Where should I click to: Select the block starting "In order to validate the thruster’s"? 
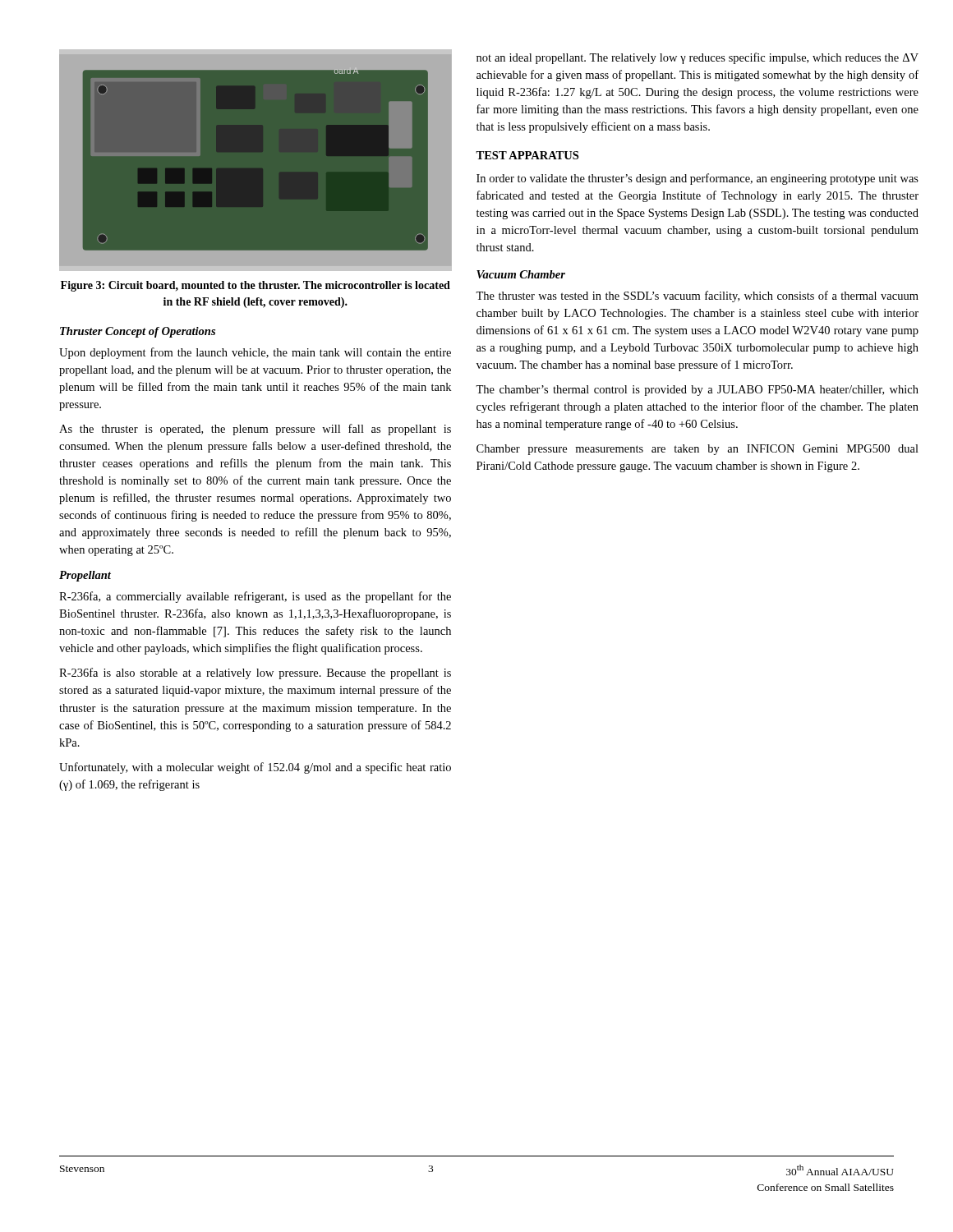697,213
